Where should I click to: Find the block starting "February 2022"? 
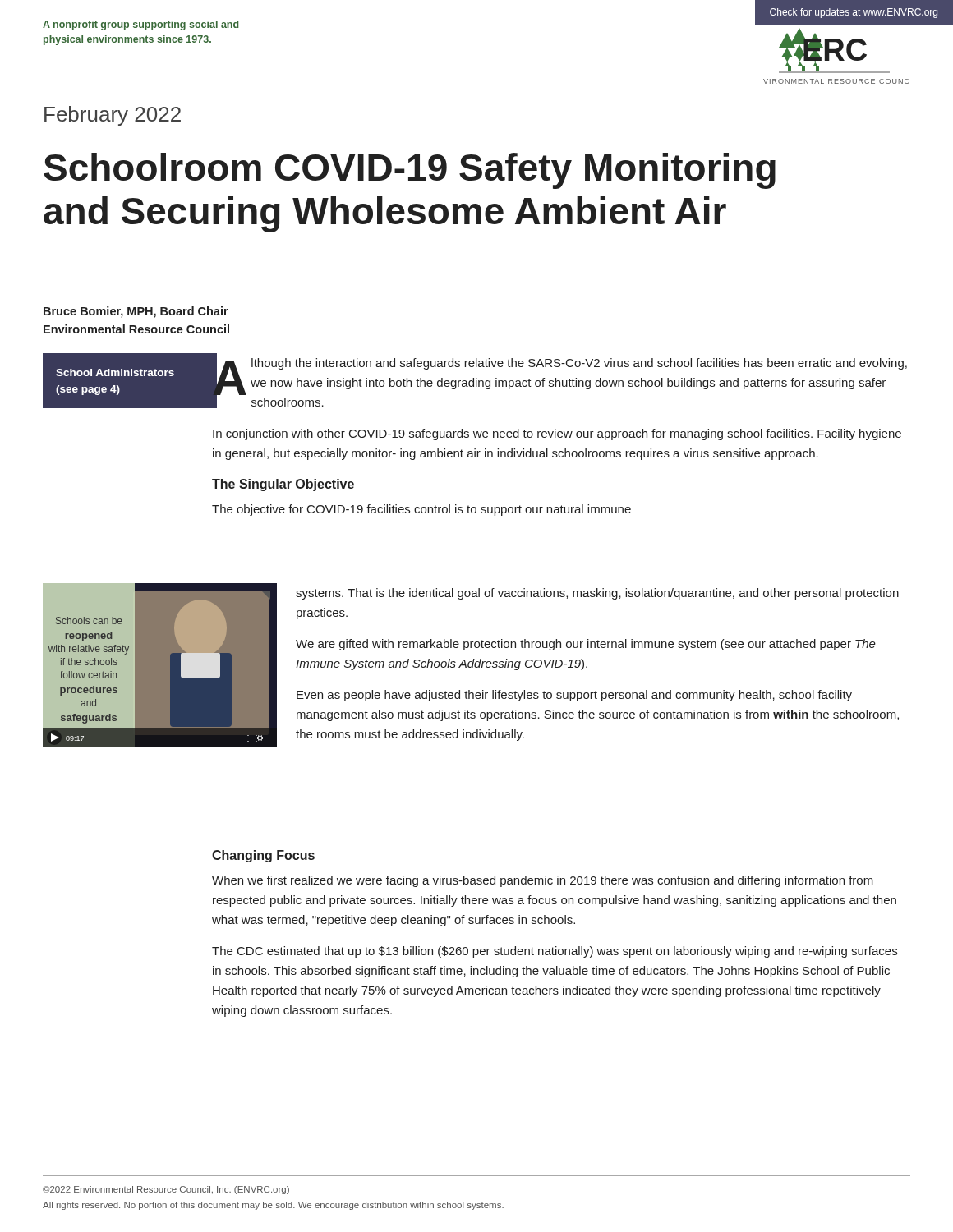pos(112,114)
